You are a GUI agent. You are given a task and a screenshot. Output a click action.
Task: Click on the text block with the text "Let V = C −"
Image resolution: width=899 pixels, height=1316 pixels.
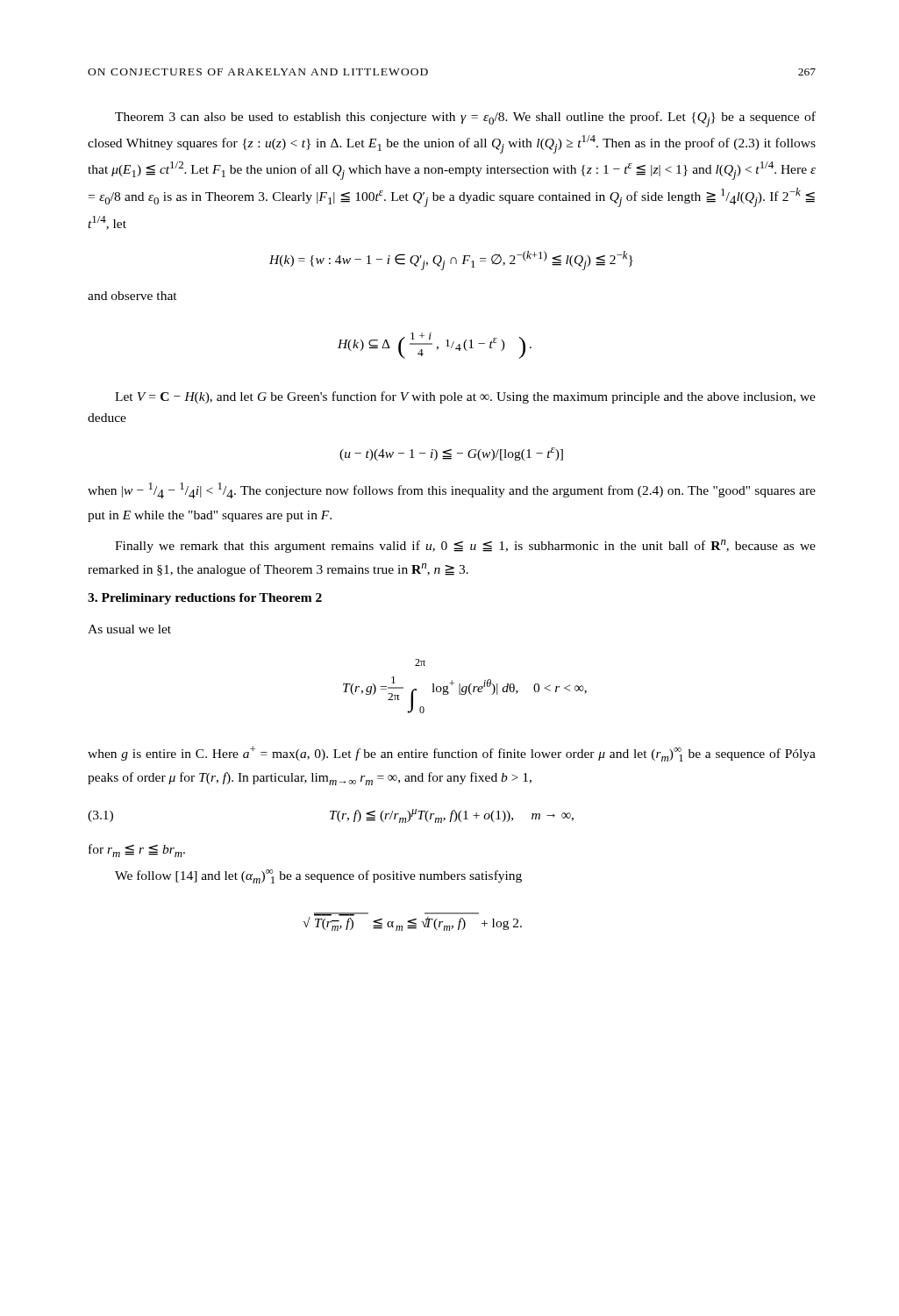click(x=452, y=407)
